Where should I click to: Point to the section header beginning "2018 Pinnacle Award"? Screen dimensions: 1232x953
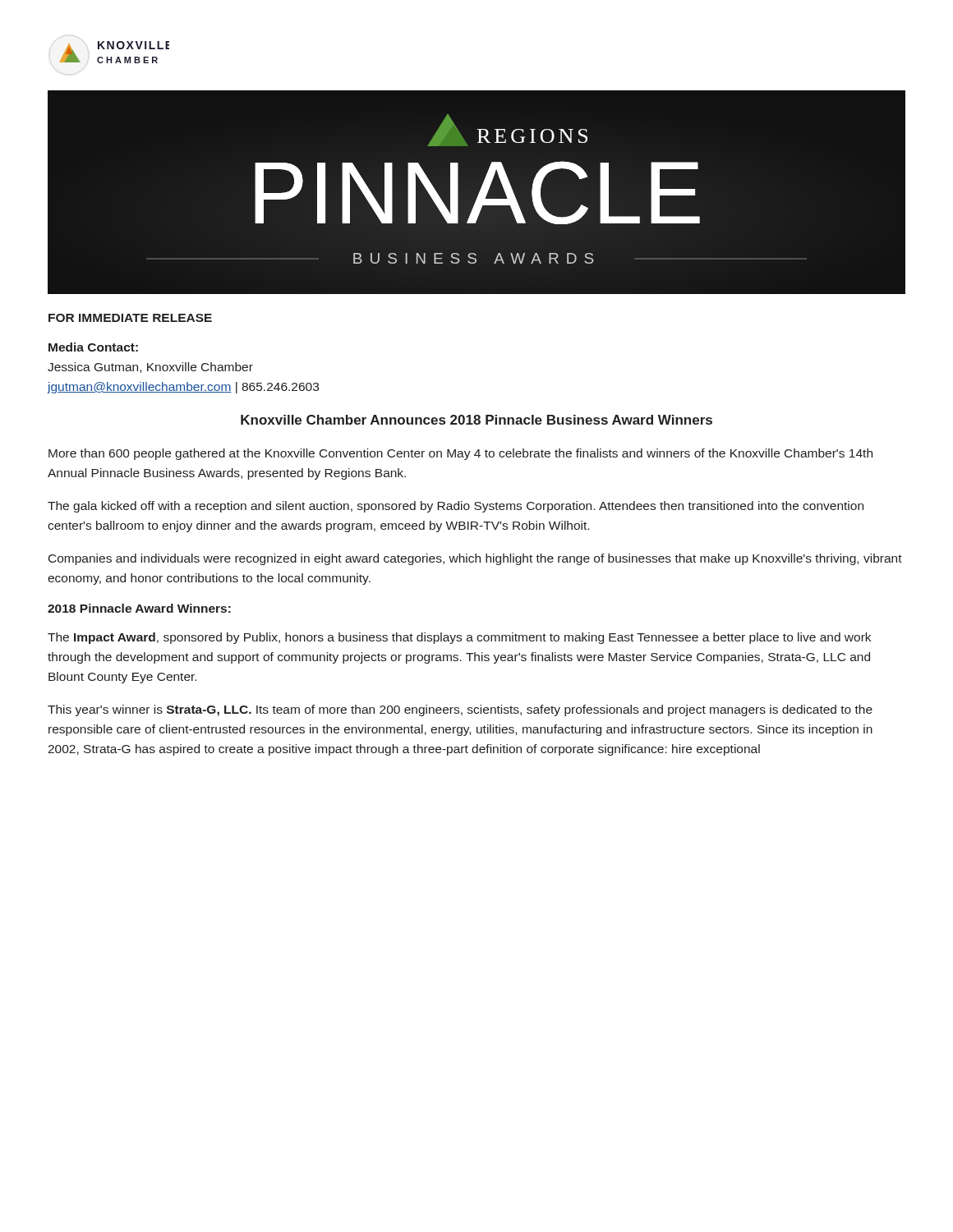(140, 608)
